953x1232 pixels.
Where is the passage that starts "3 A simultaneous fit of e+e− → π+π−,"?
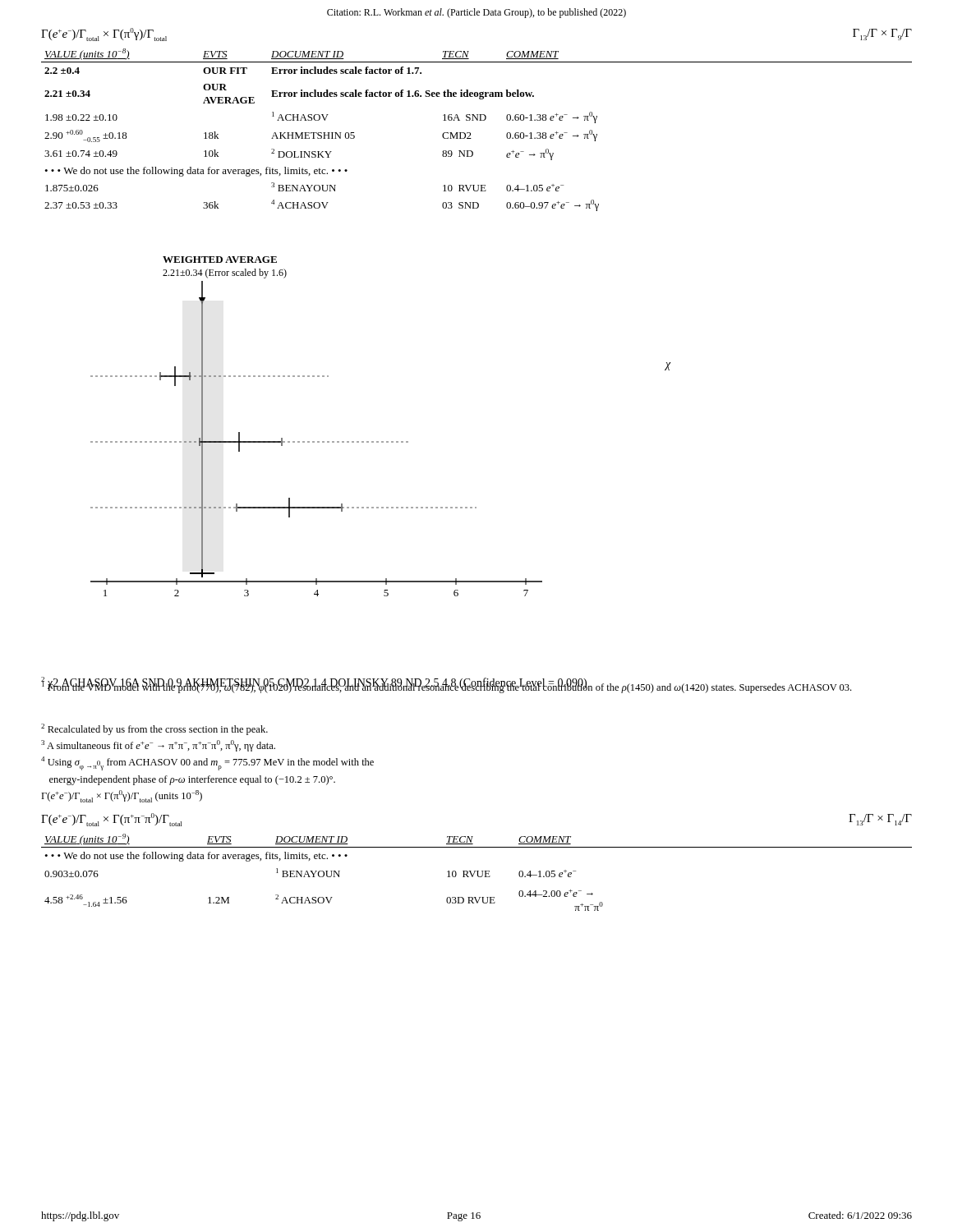(159, 745)
